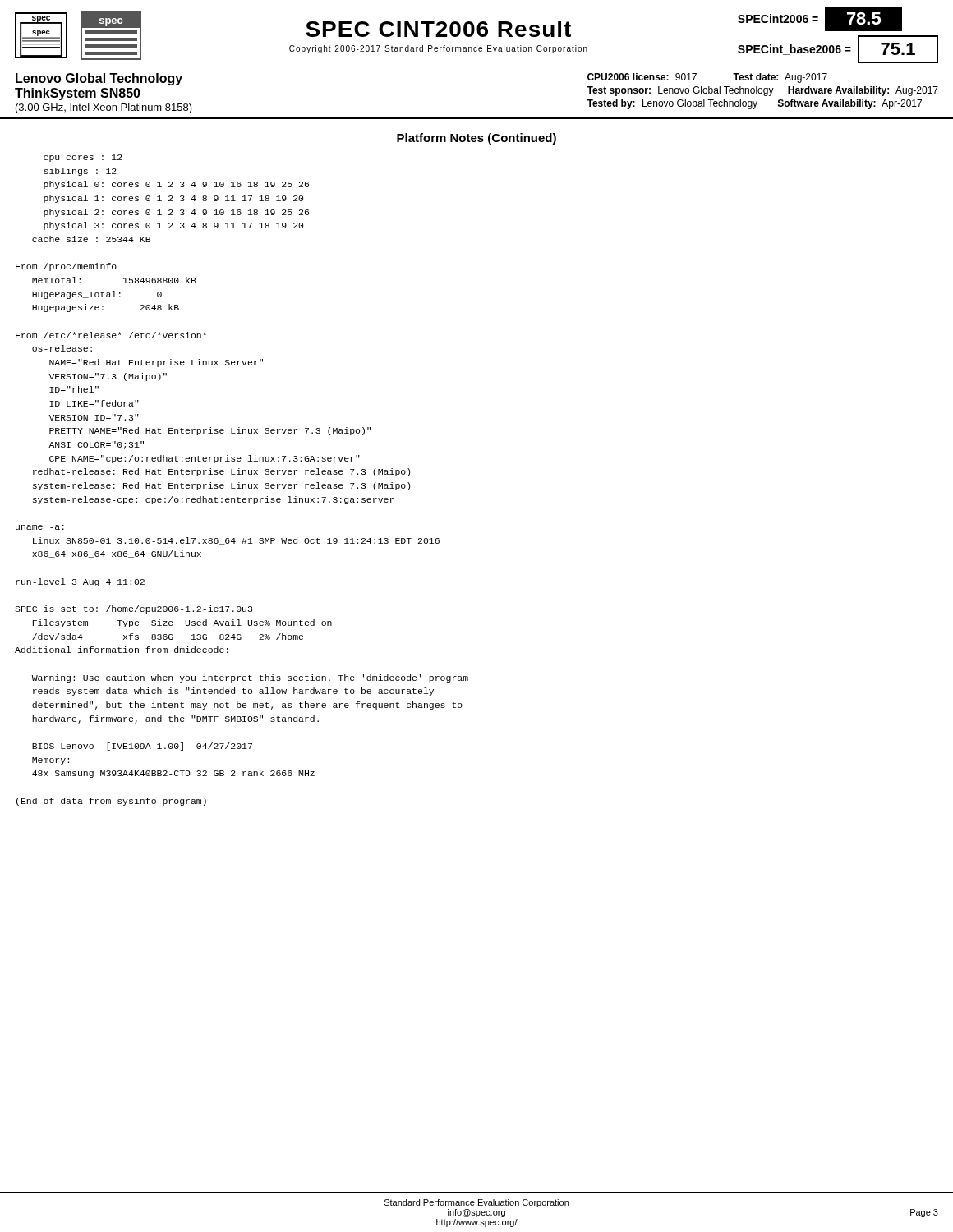Select the text starting "Platform Notes (Continued)"

tap(476, 138)
